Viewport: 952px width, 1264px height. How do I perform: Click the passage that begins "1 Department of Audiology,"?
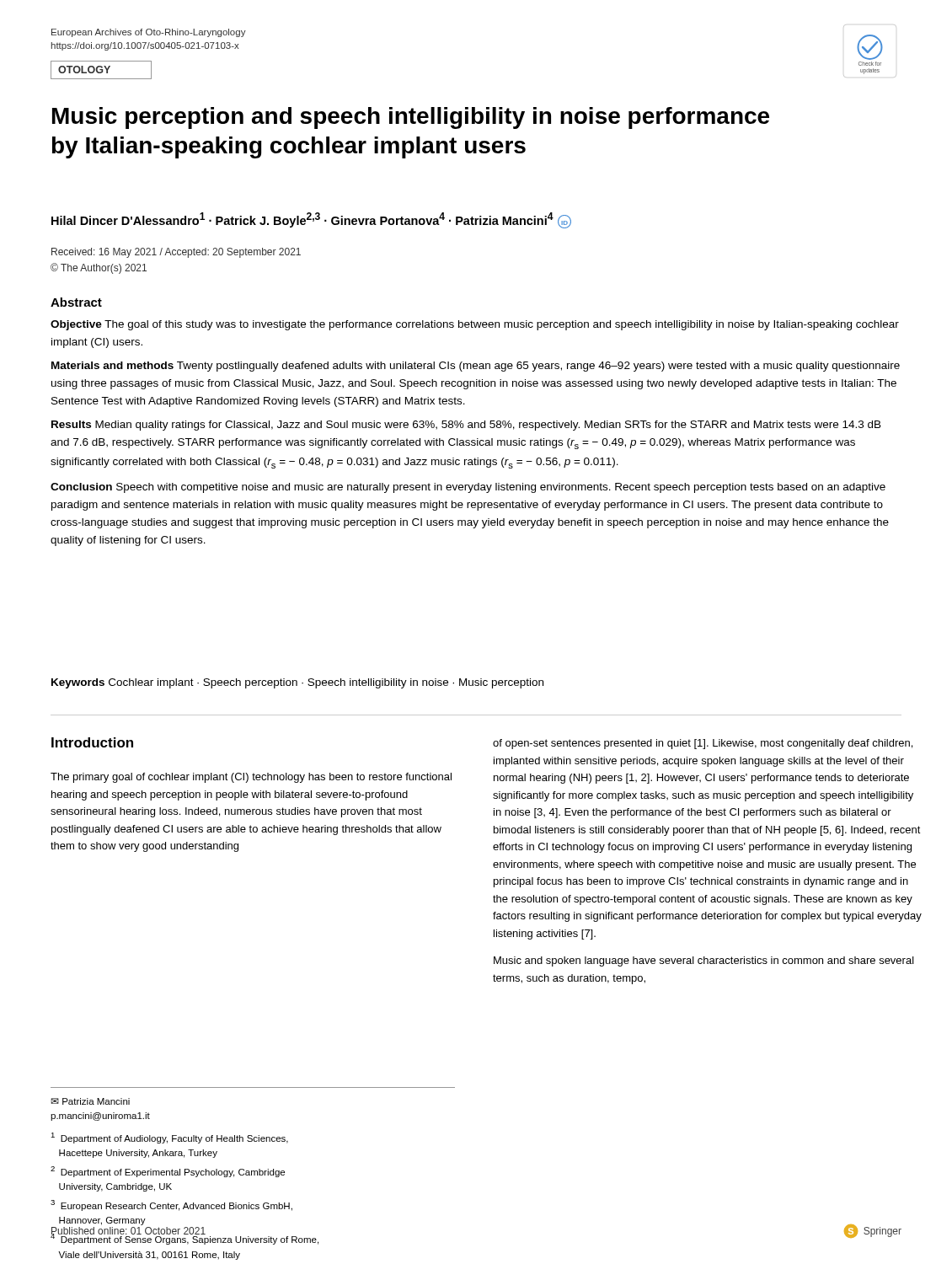[x=170, y=1144]
